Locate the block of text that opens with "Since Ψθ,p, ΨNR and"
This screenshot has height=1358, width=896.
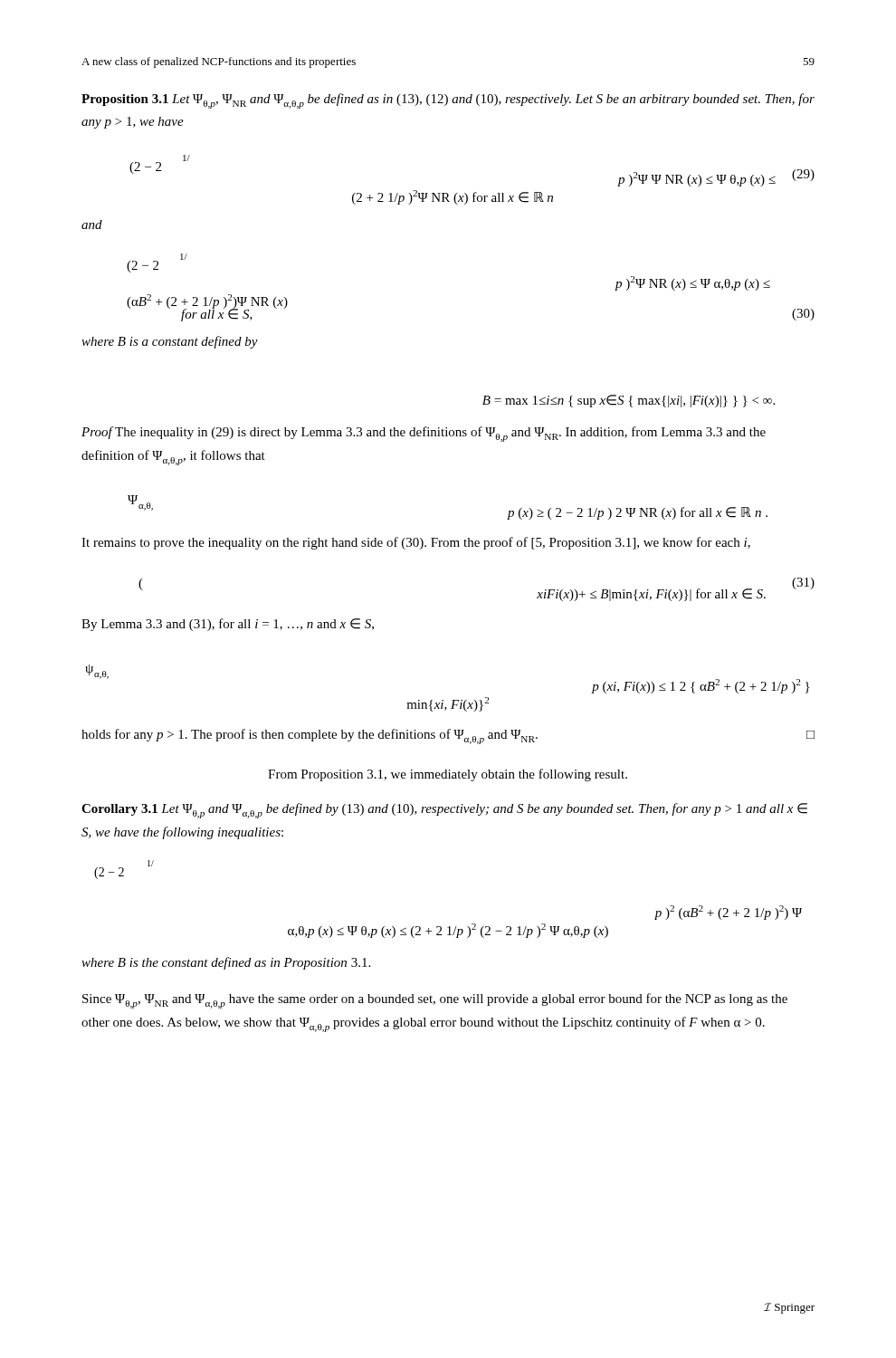(435, 1012)
